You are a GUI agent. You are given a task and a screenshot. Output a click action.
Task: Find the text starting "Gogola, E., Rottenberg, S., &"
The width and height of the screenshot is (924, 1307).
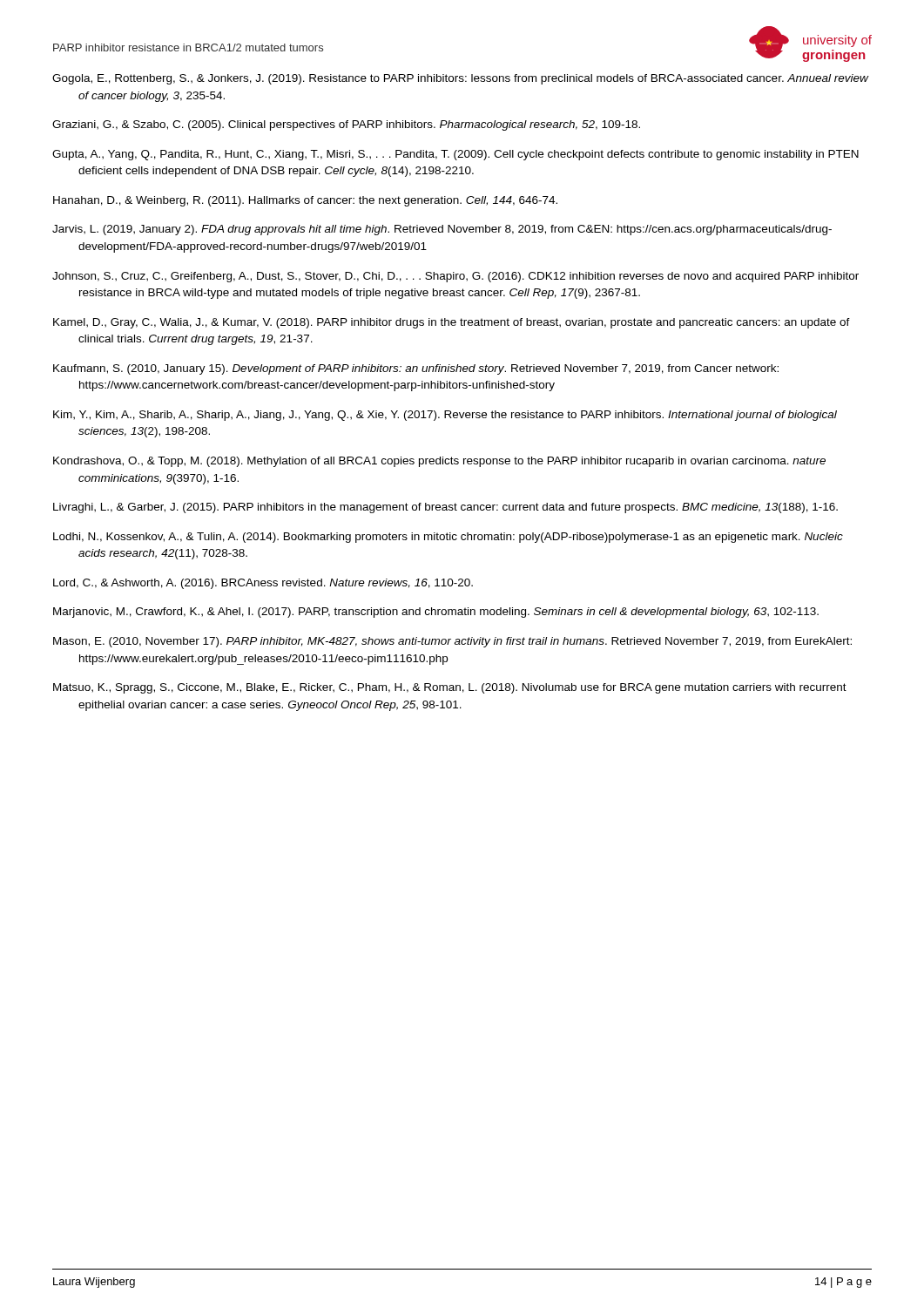pos(462,87)
